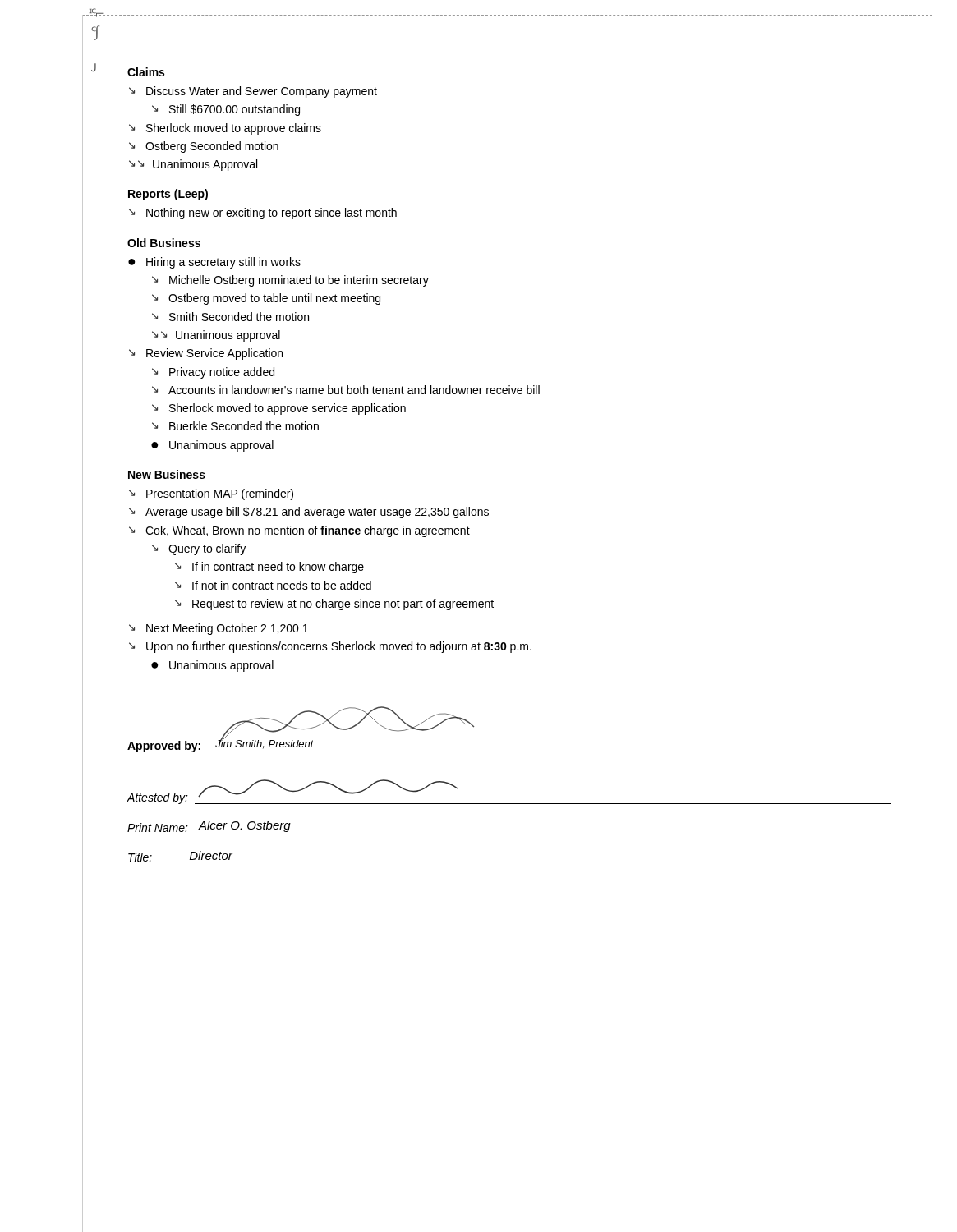Select the list item containing "↘↘ Unanimous Approval"
The height and width of the screenshot is (1232, 957).
tap(193, 165)
